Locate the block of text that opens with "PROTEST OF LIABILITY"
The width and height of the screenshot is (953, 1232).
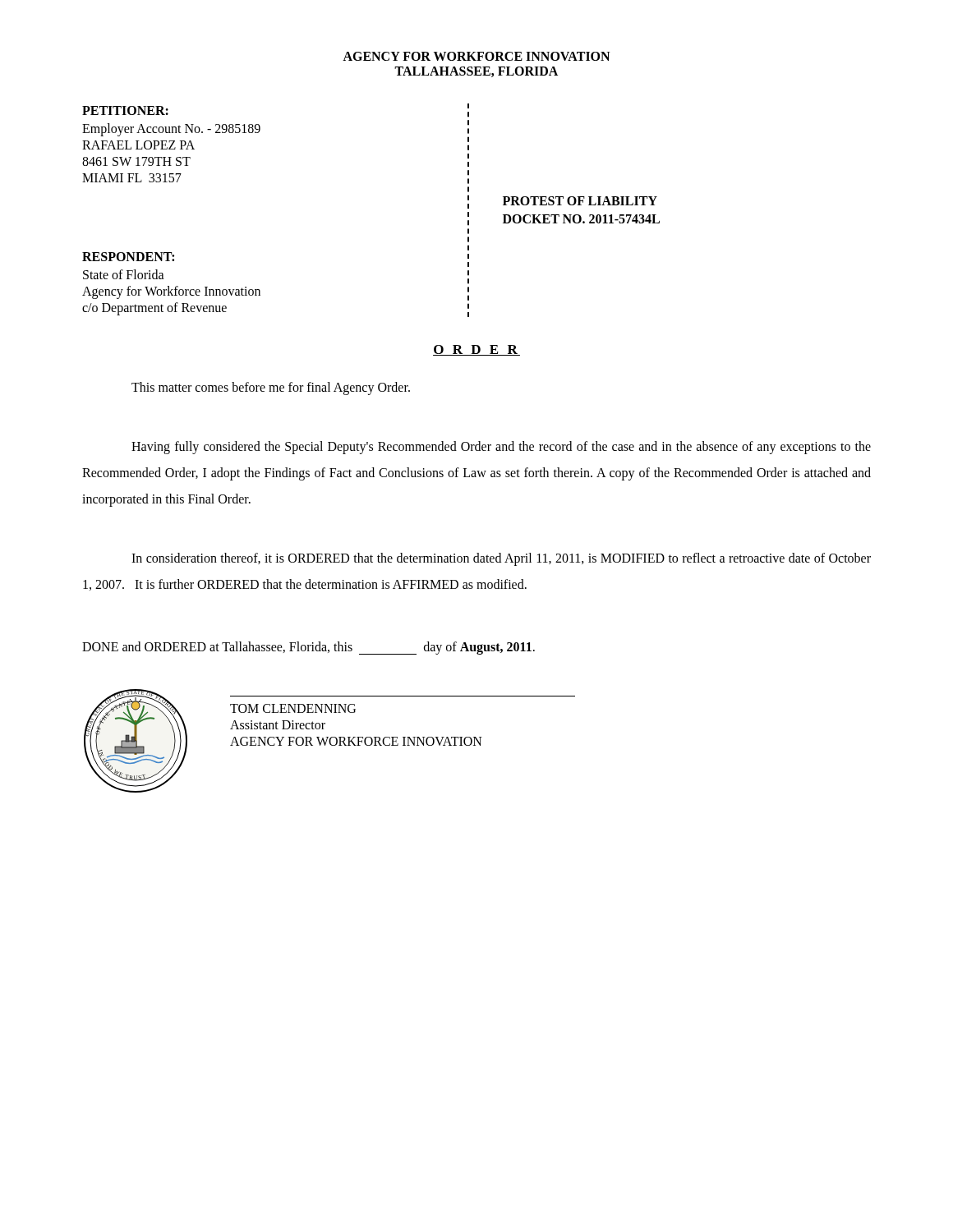581,210
